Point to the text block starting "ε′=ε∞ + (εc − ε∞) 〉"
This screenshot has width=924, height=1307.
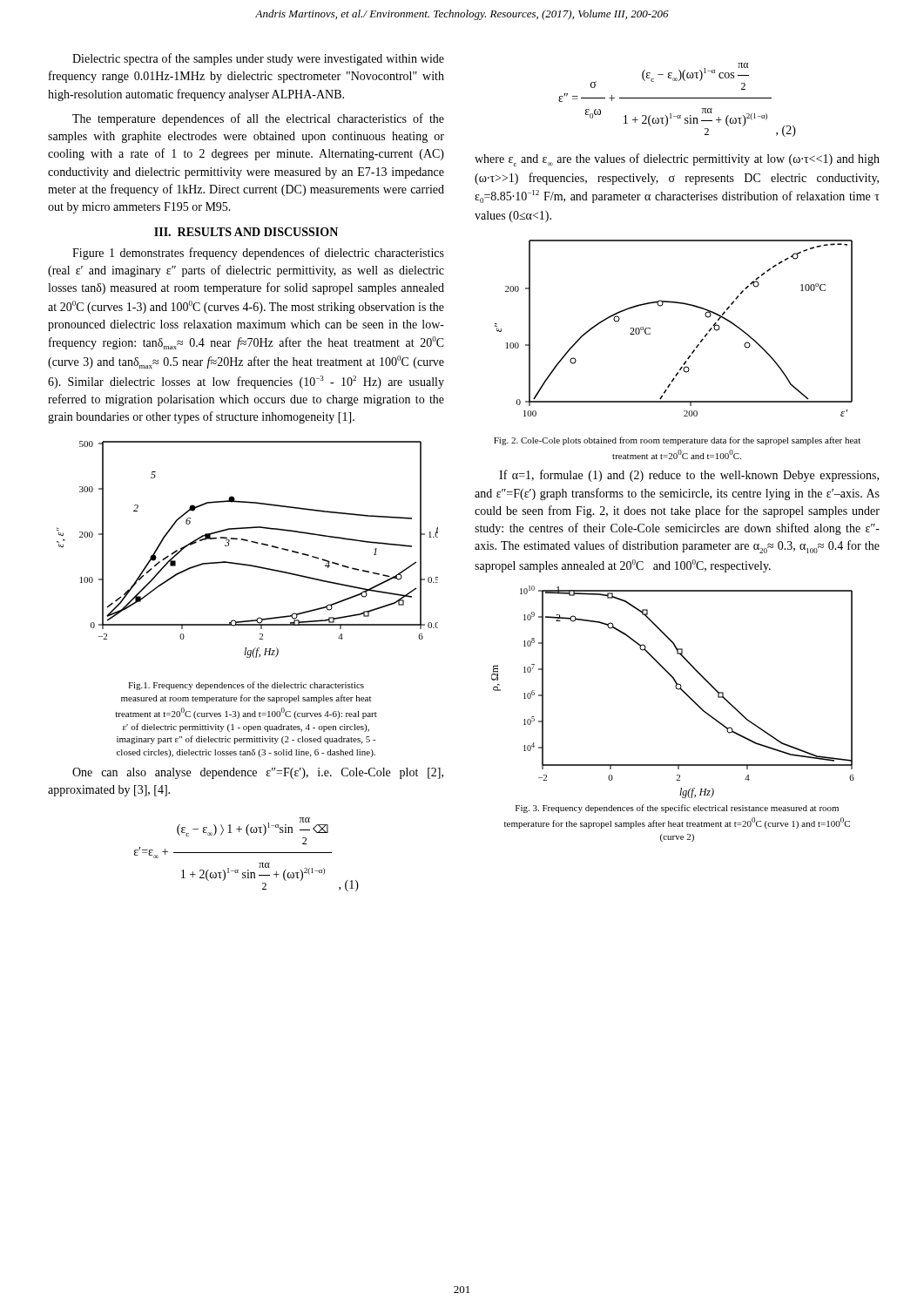tap(246, 852)
